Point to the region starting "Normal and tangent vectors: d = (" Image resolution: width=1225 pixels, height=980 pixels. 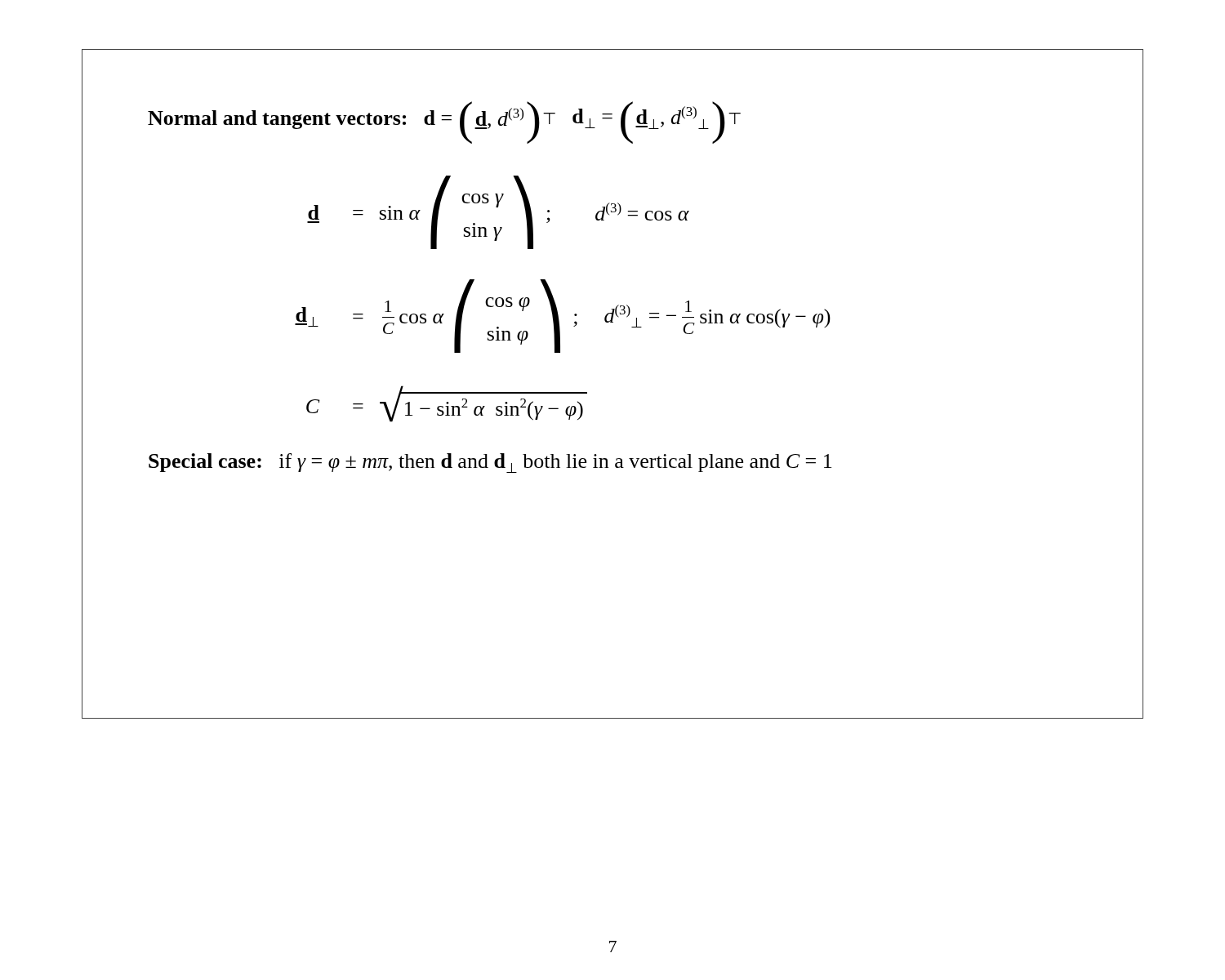tap(445, 119)
